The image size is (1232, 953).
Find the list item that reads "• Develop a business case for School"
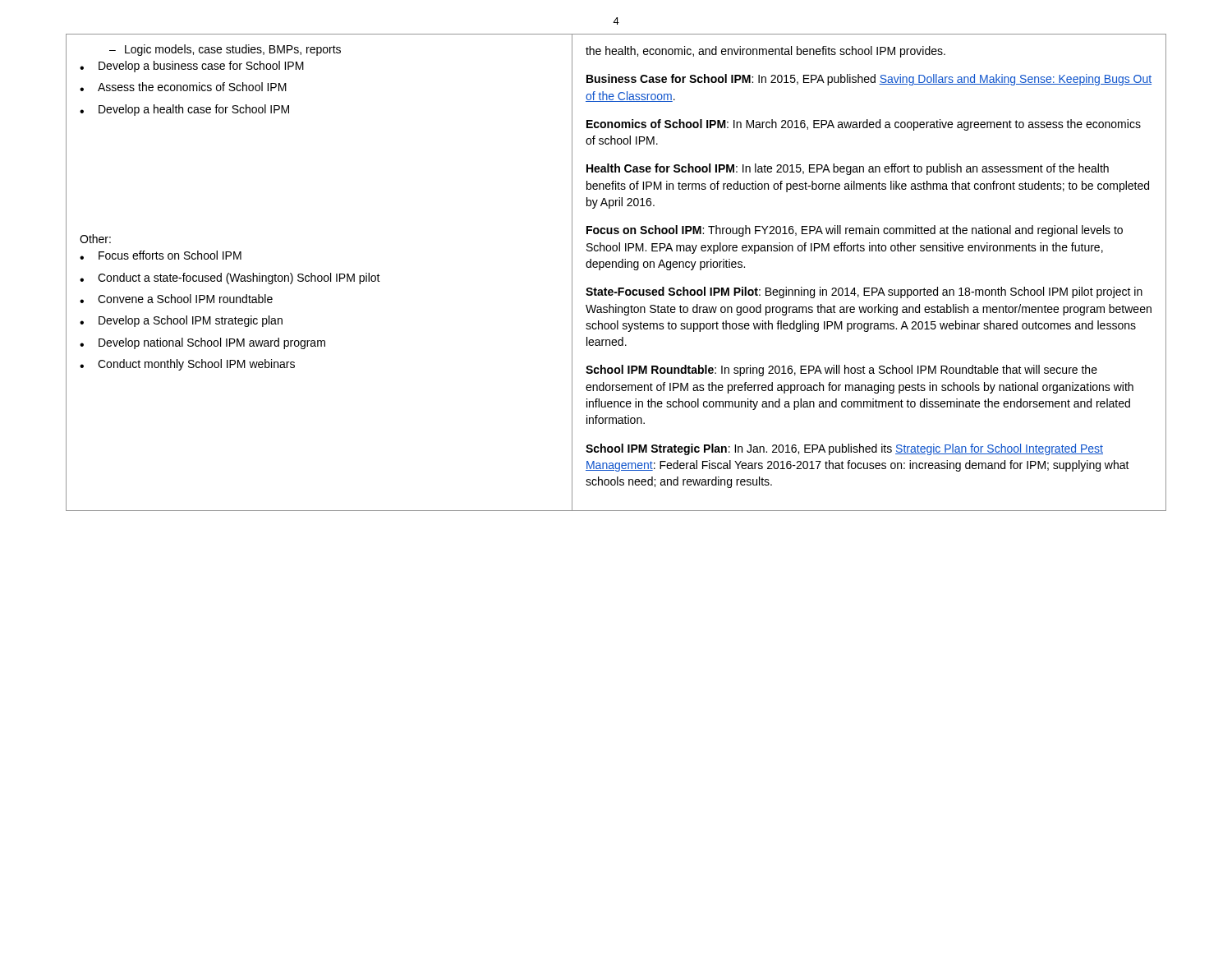coord(192,68)
